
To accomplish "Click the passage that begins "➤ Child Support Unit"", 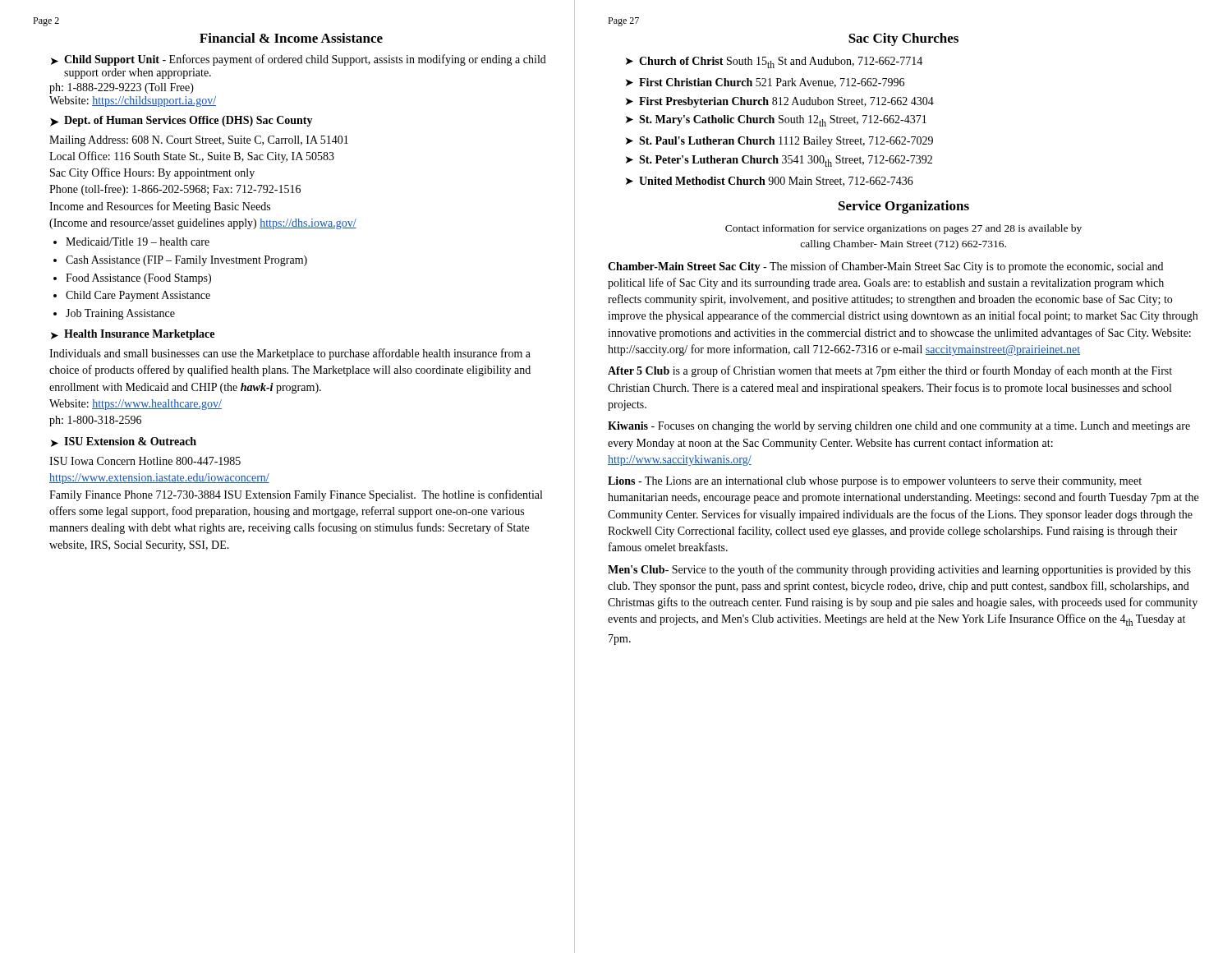I will coord(299,60).
